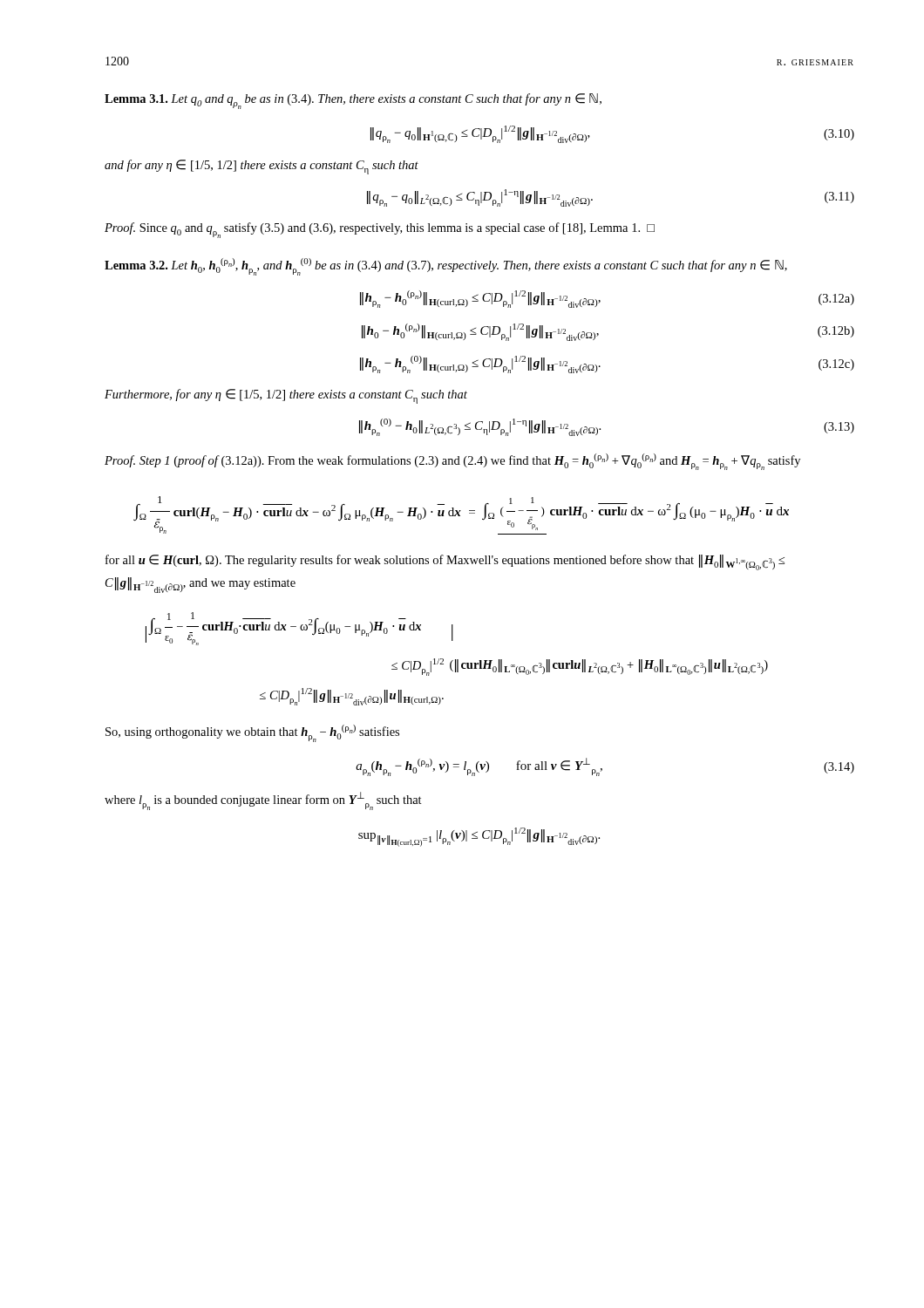
Task: Find the block starting "aρn(hρn − h0(ρn), v) = lρn(v)"
Action: pyautogui.click(x=605, y=767)
